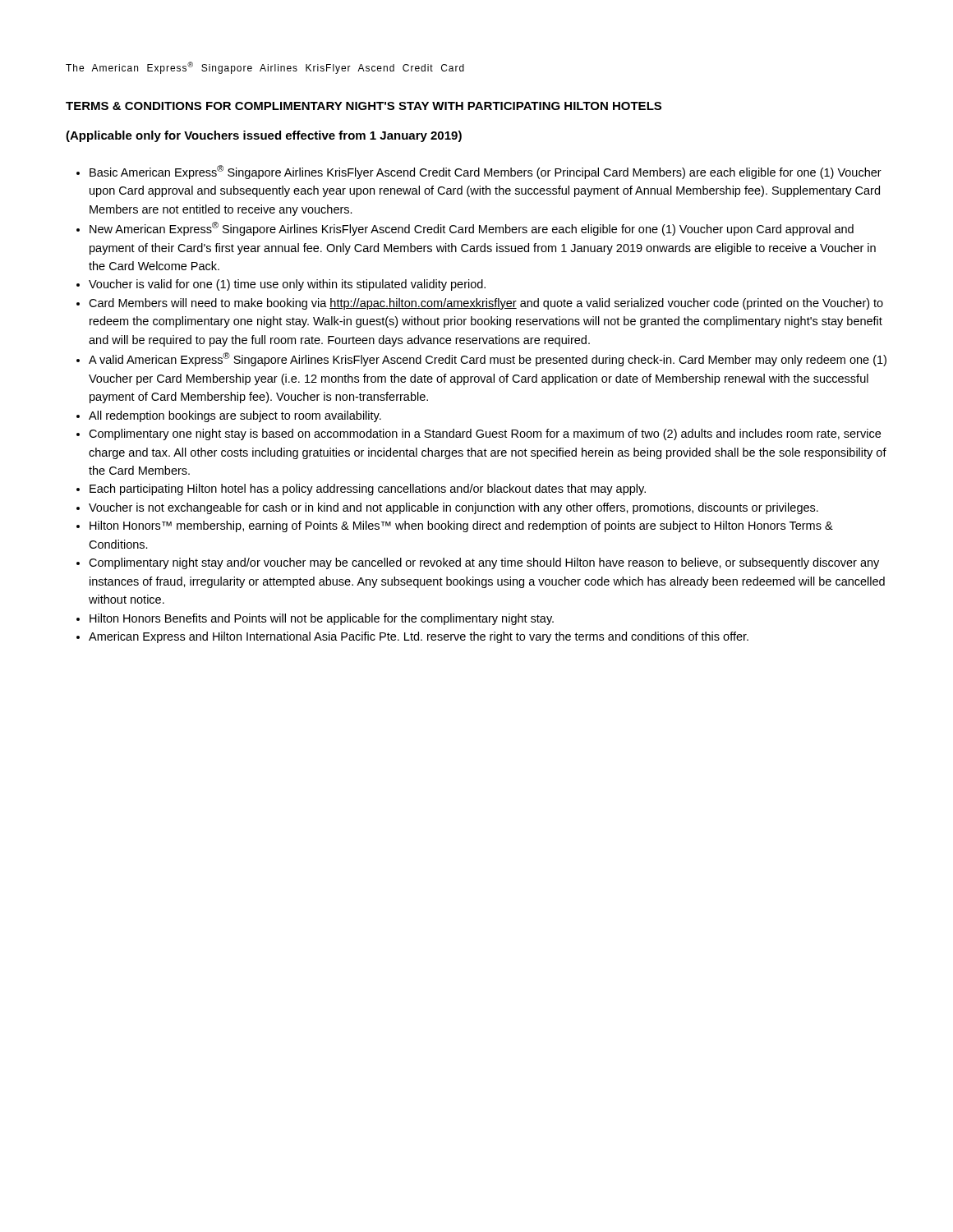Point to the block beginning "Each participating Hilton hotel has a policy"
This screenshot has width=953, height=1232.
coord(488,489)
